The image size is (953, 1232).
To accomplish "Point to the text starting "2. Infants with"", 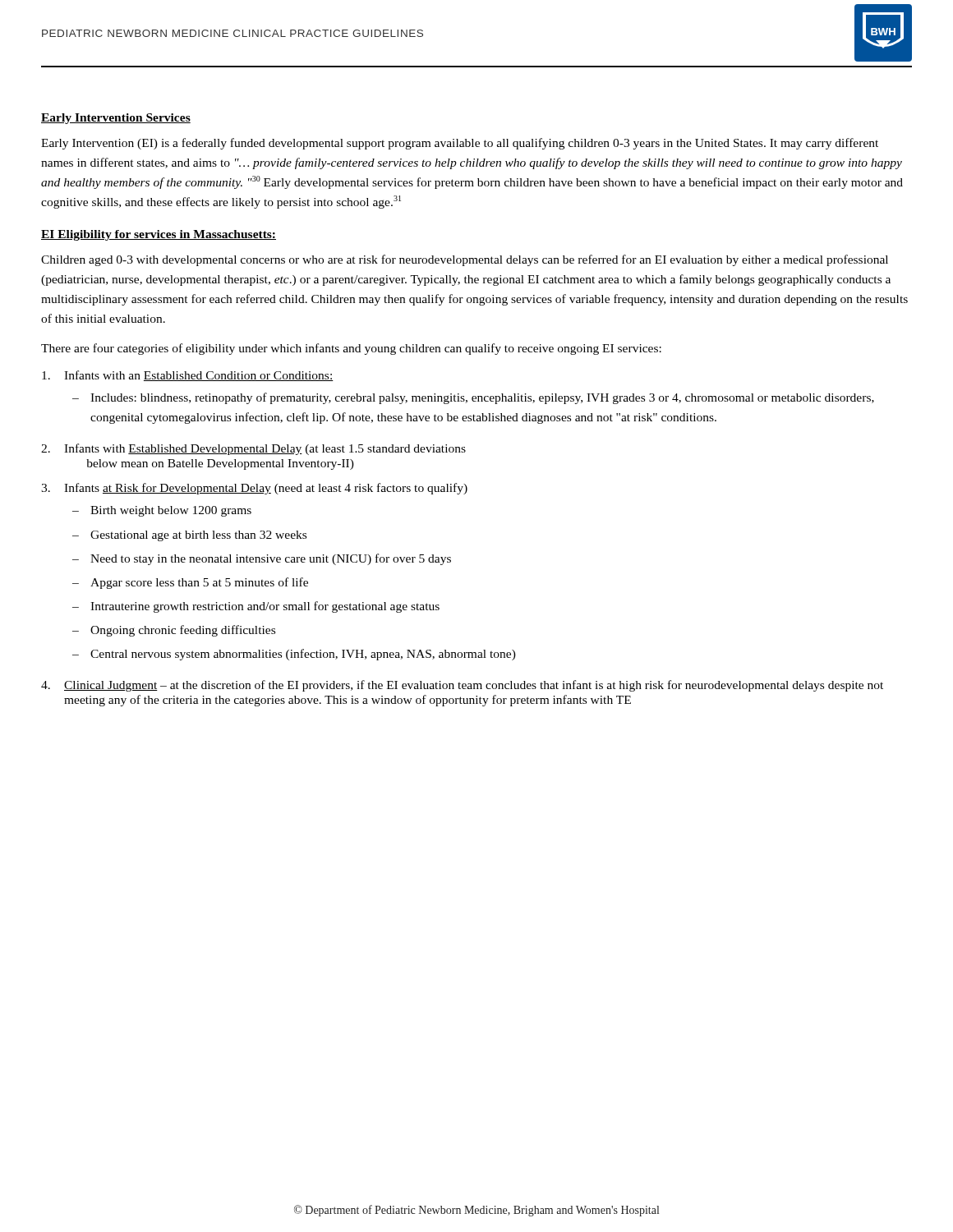I will (x=253, y=449).
